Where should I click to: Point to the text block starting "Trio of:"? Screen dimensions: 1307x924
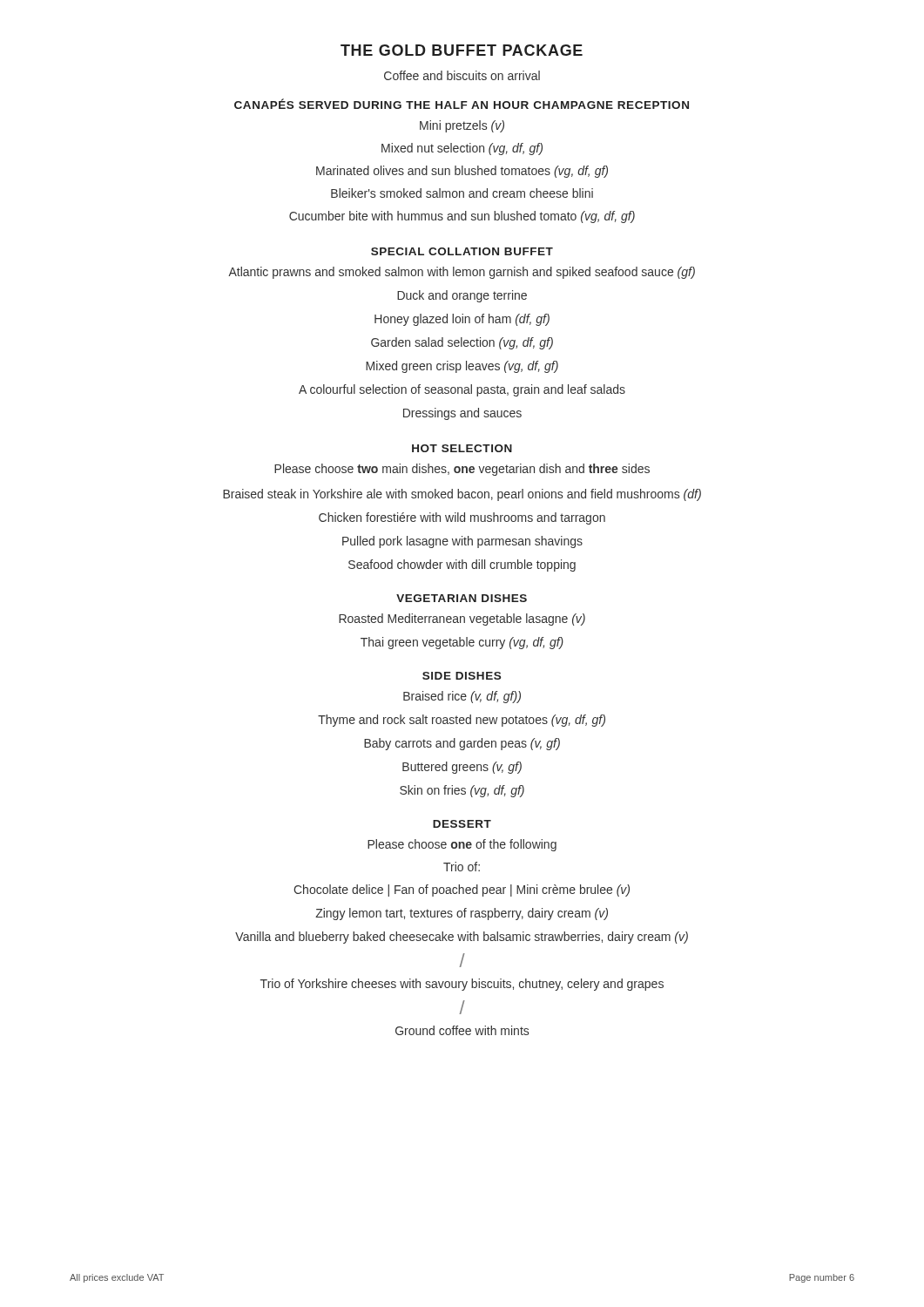coord(462,867)
